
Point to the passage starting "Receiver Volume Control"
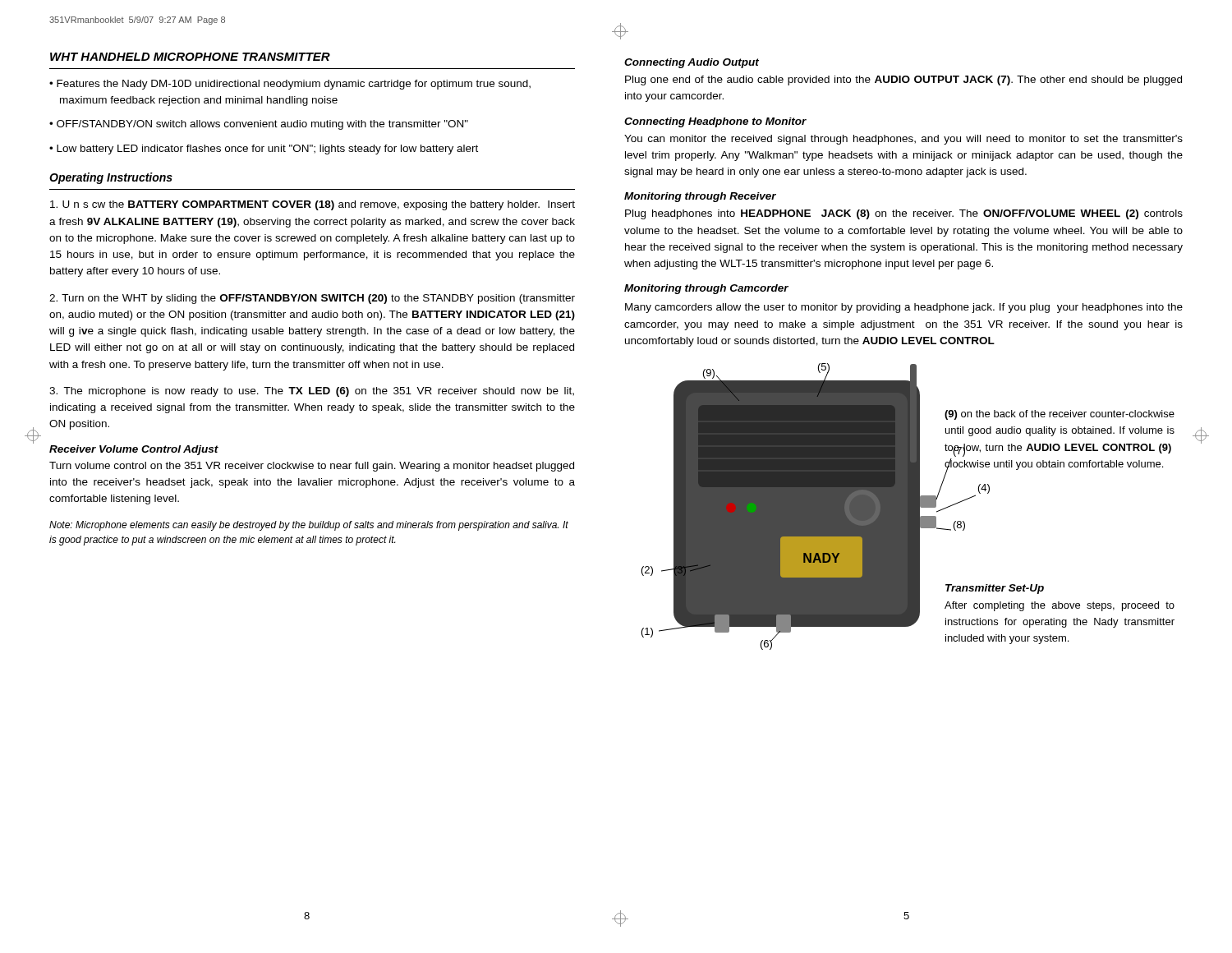[x=134, y=449]
